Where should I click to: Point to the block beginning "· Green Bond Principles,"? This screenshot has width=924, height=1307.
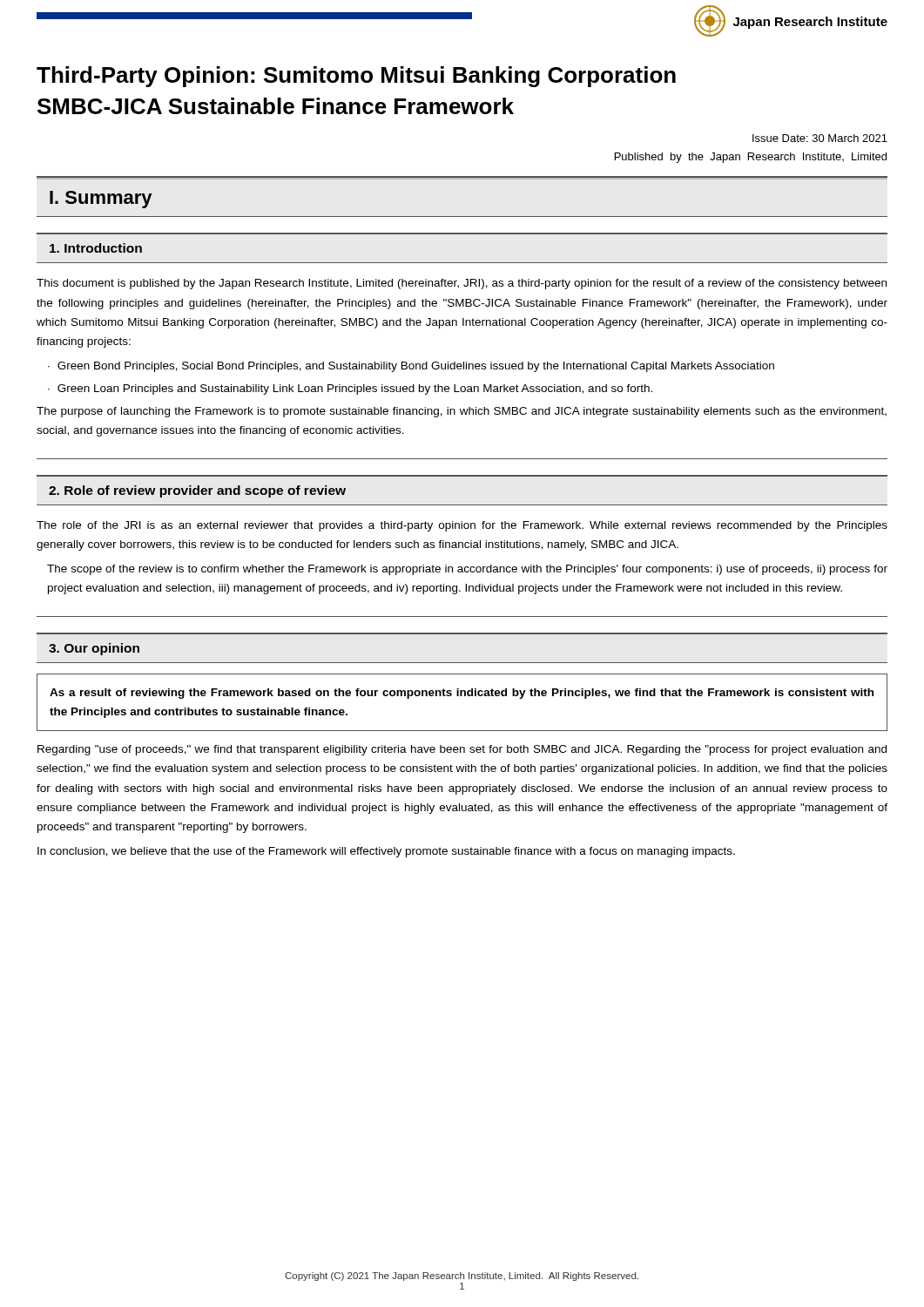coord(411,366)
